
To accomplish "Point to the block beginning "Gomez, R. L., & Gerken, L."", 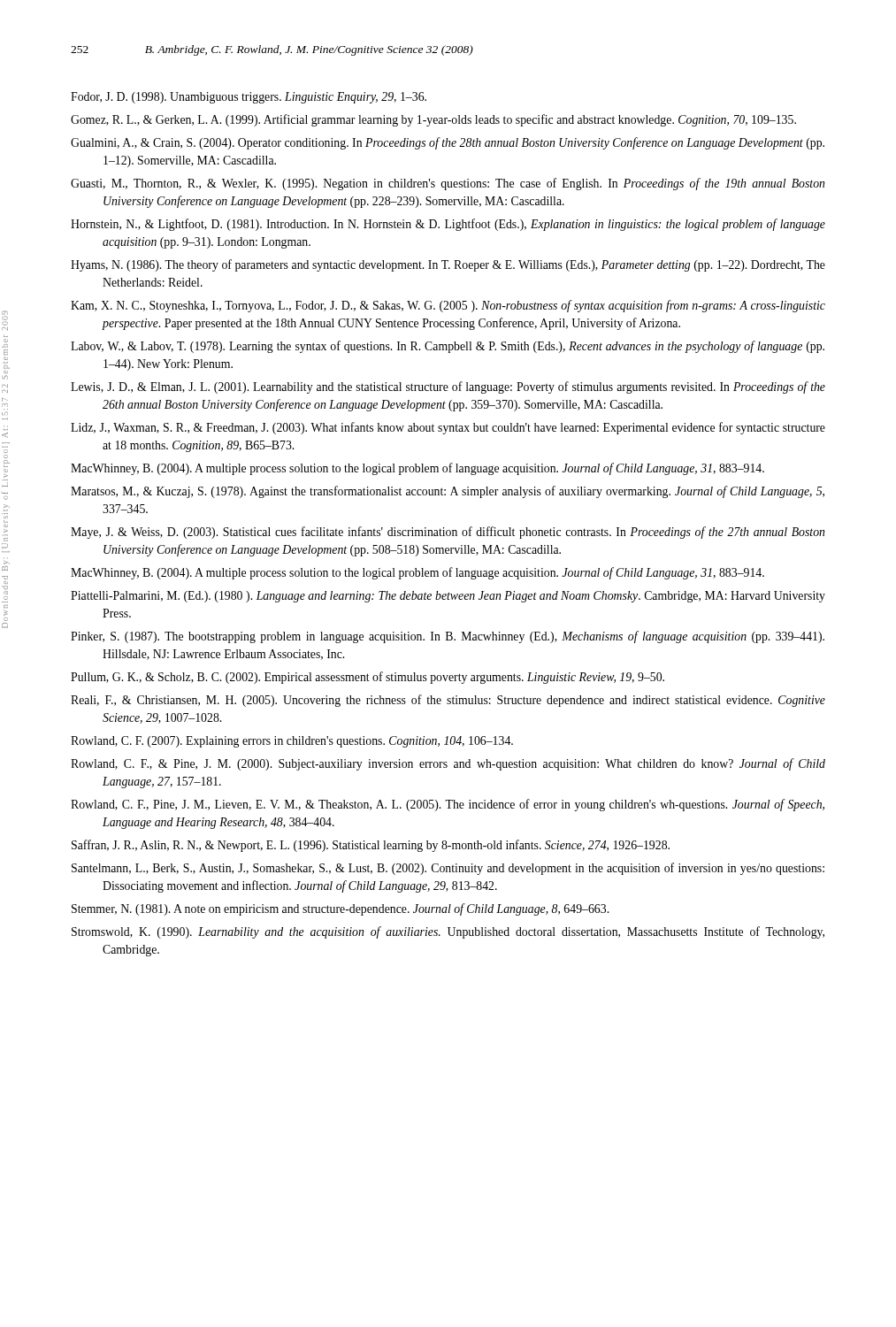I will [434, 120].
